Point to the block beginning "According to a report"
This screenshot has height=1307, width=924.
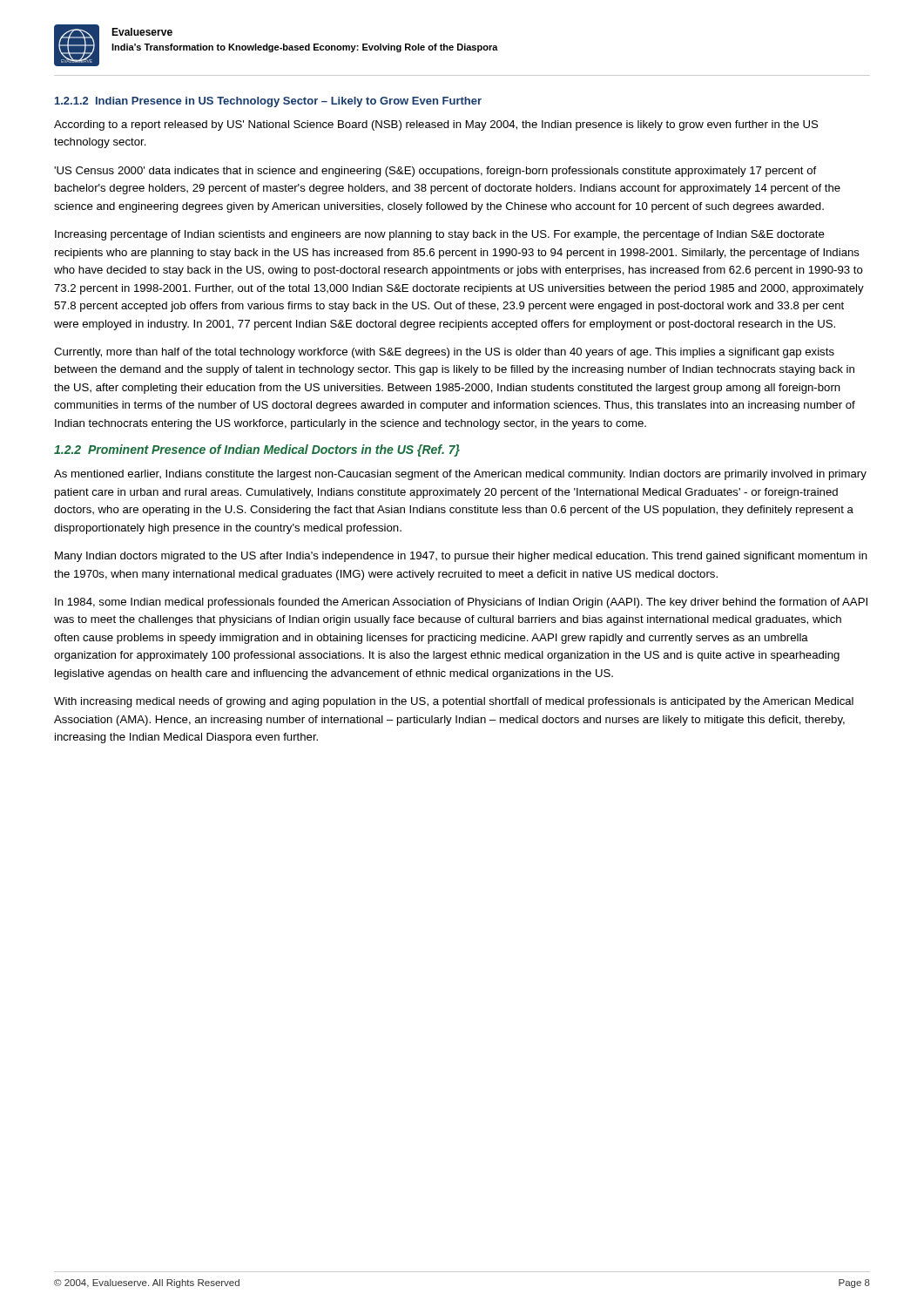click(436, 133)
